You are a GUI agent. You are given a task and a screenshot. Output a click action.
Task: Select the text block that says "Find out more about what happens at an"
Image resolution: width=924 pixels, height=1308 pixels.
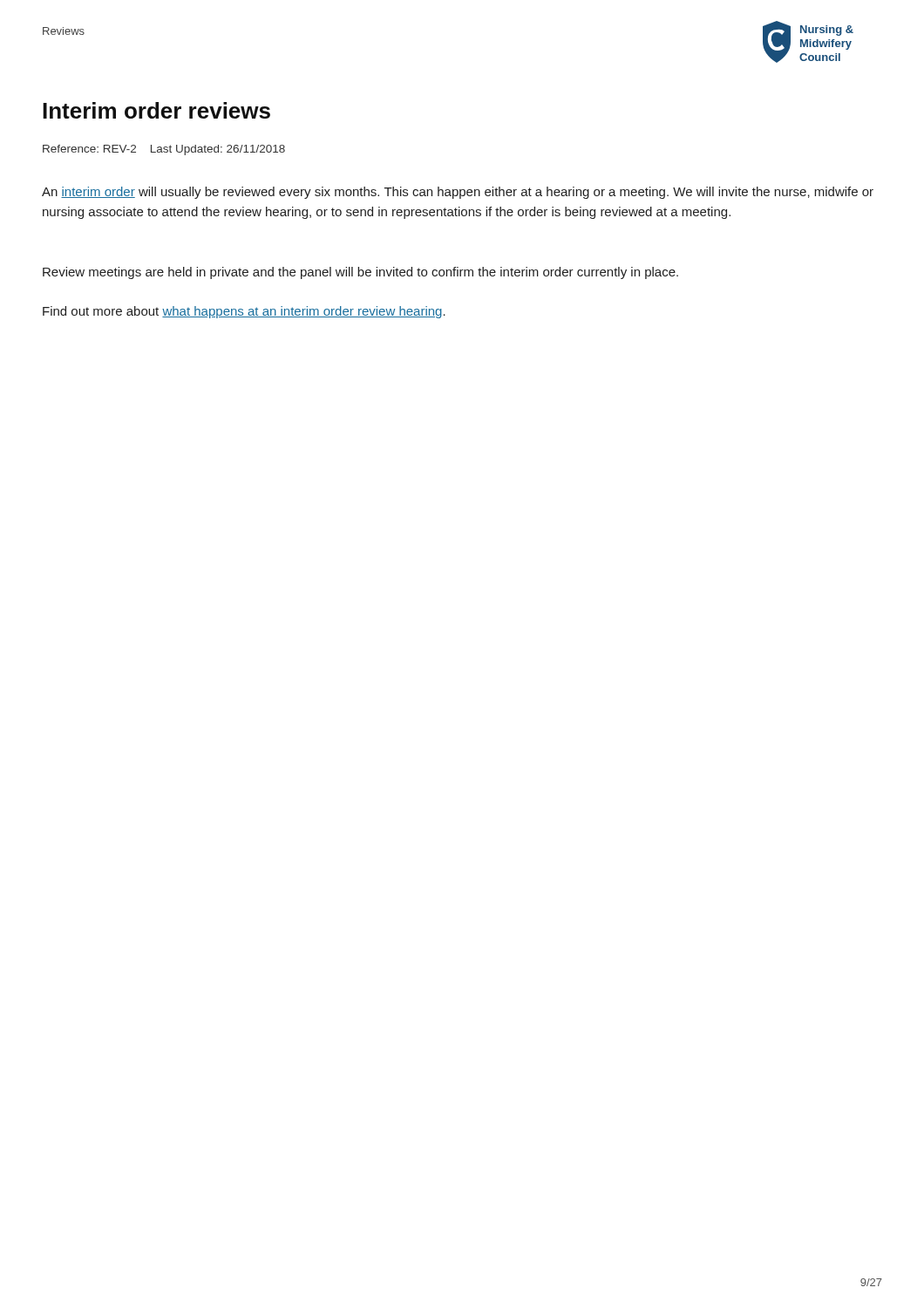(x=244, y=311)
